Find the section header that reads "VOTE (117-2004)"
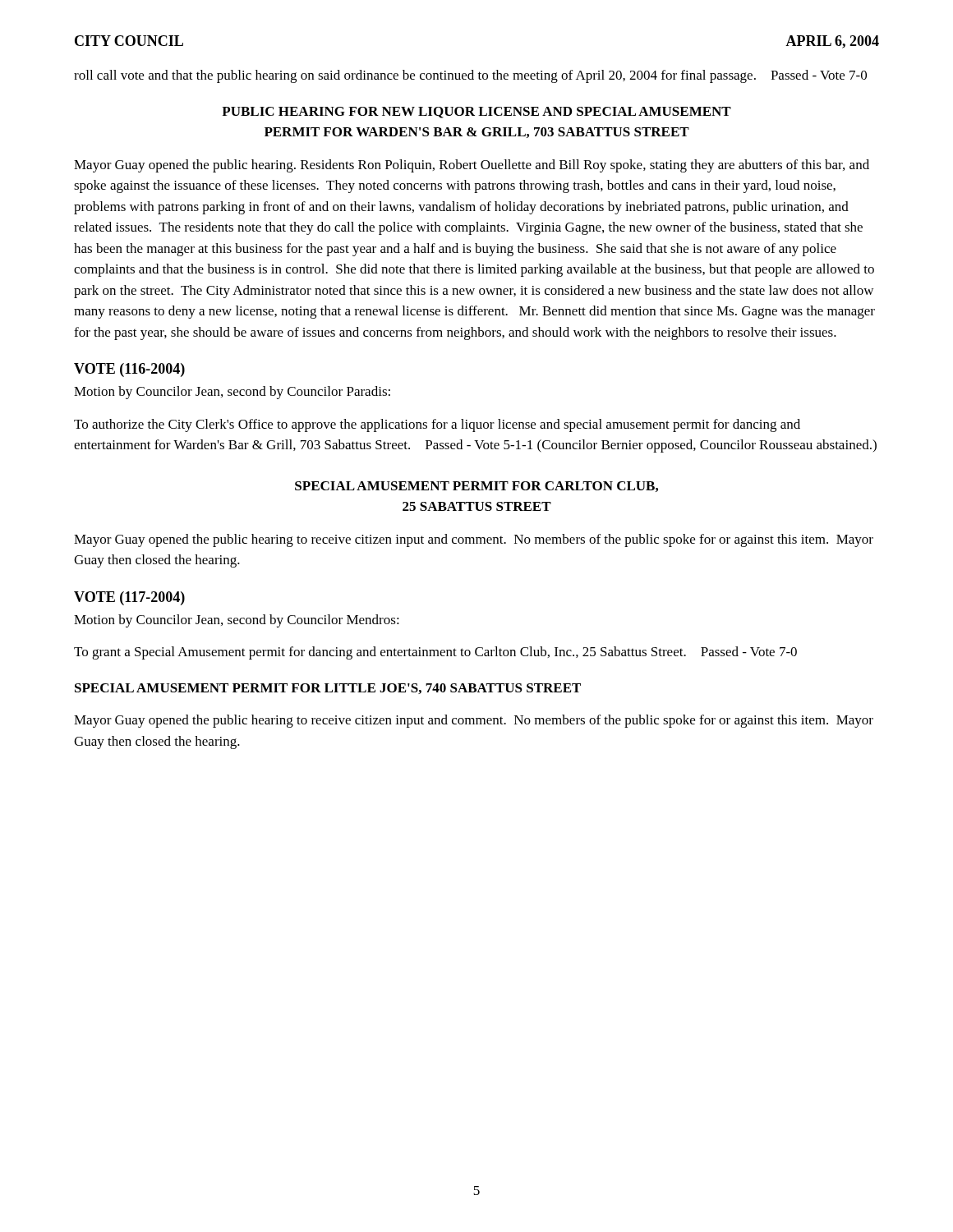Image resolution: width=953 pixels, height=1232 pixels. [x=129, y=597]
